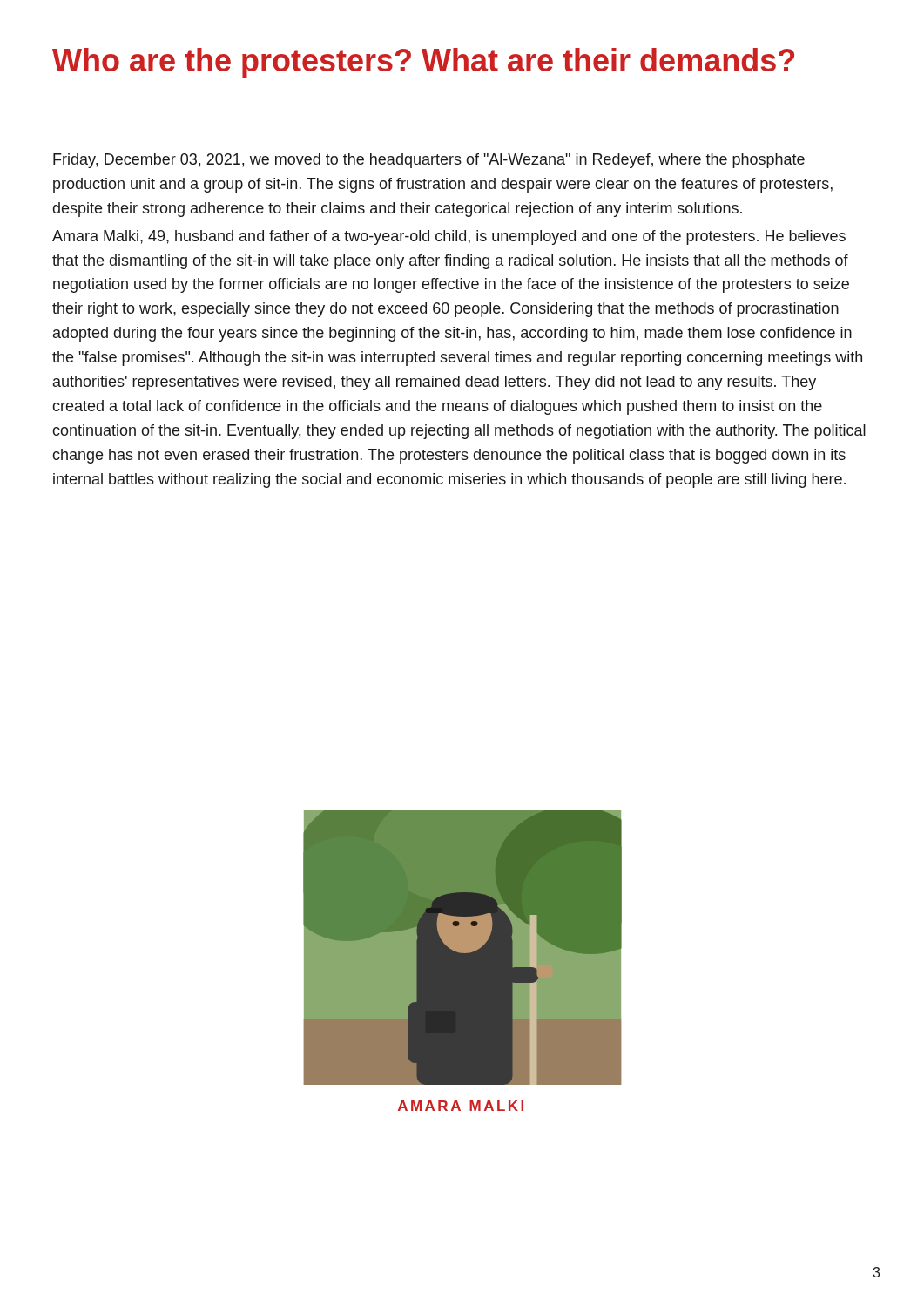Locate the element starting "AMARA MALKI"

click(462, 1106)
